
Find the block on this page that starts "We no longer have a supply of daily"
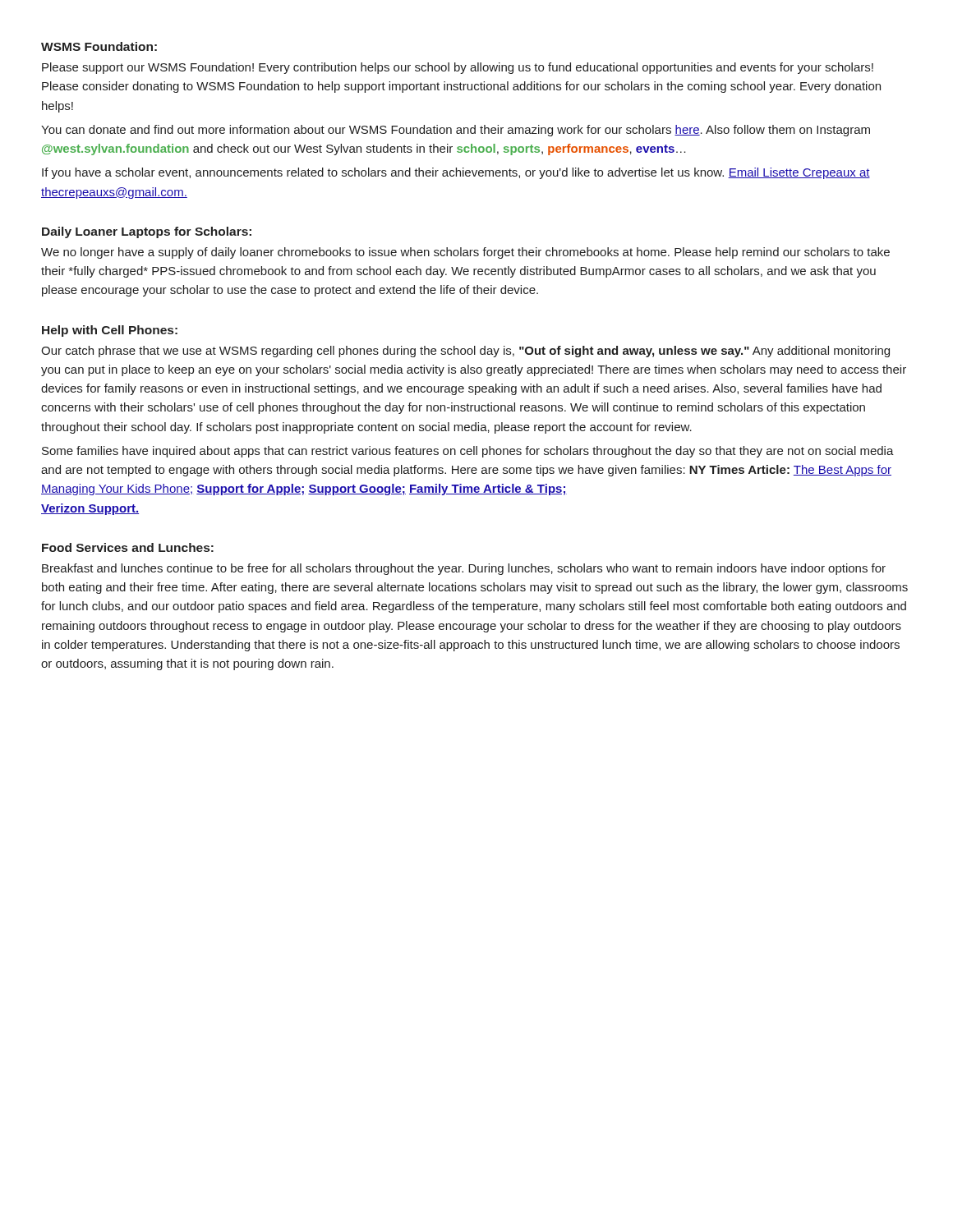point(476,271)
